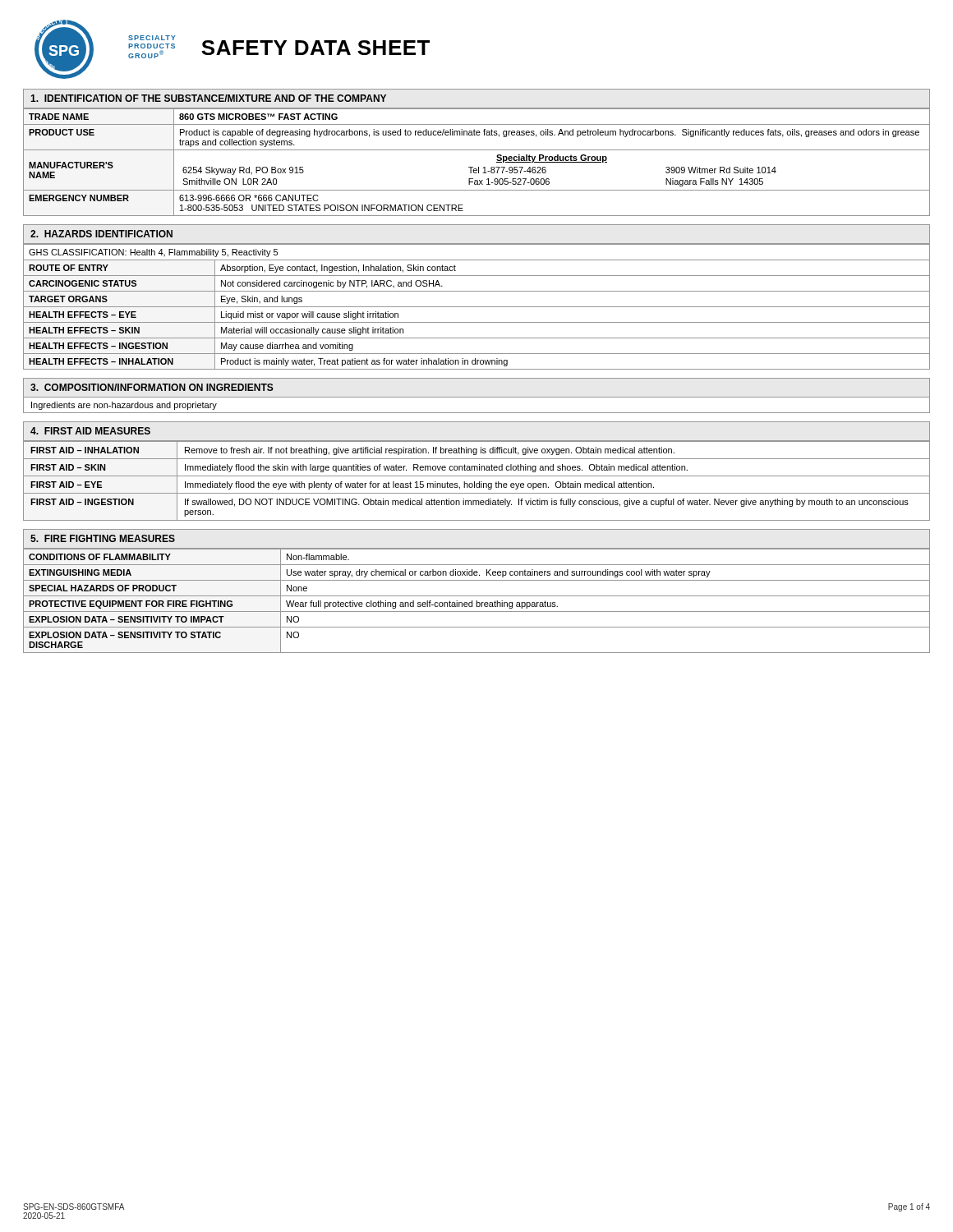This screenshot has height=1232, width=953.
Task: Click on the table containing "CONDITIONS OF FLAMMABILITY Non-flammable."
Action: pyautogui.click(x=476, y=601)
